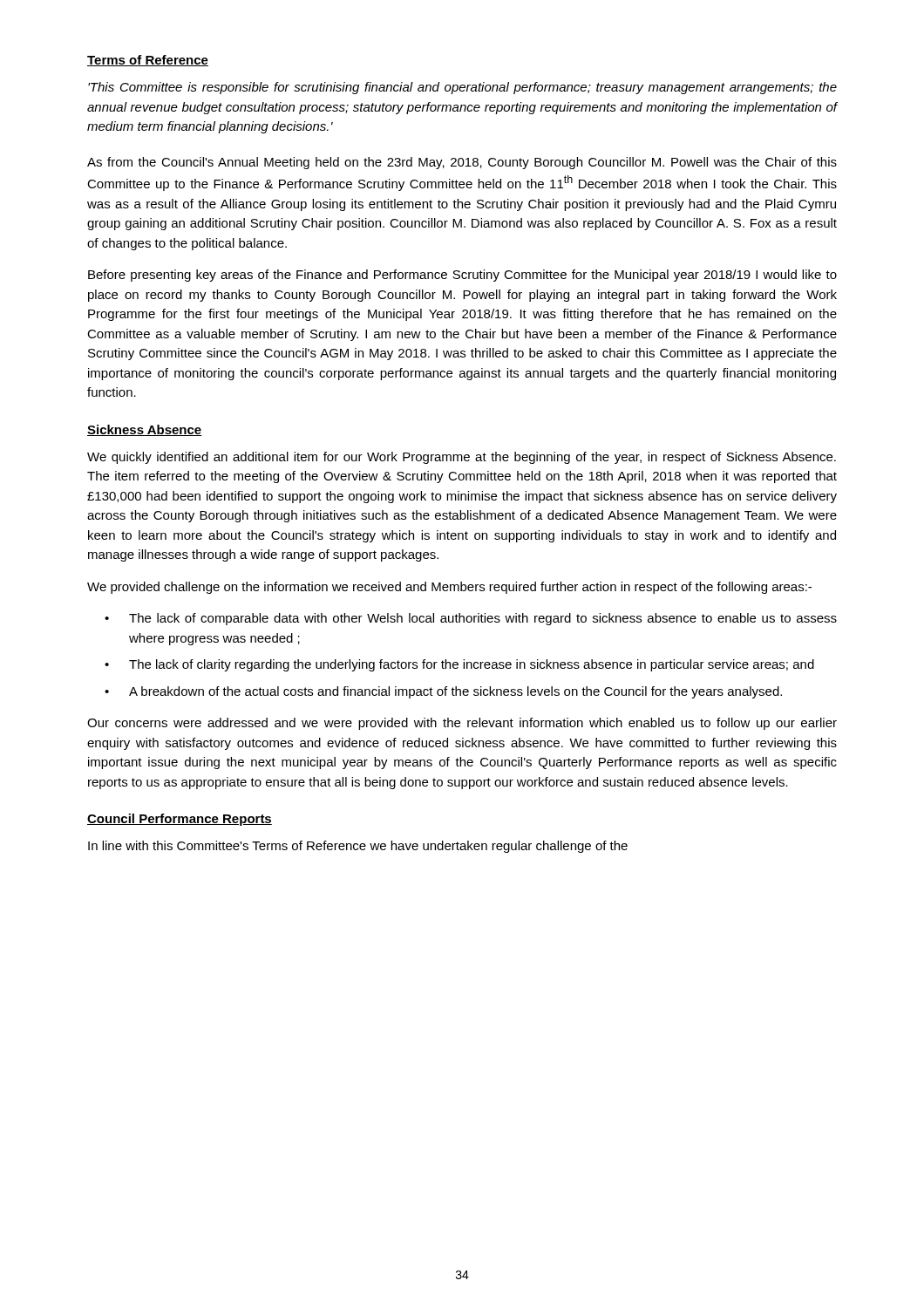
Task: Find the text block that reads "Our concerns were"
Action: [x=462, y=752]
